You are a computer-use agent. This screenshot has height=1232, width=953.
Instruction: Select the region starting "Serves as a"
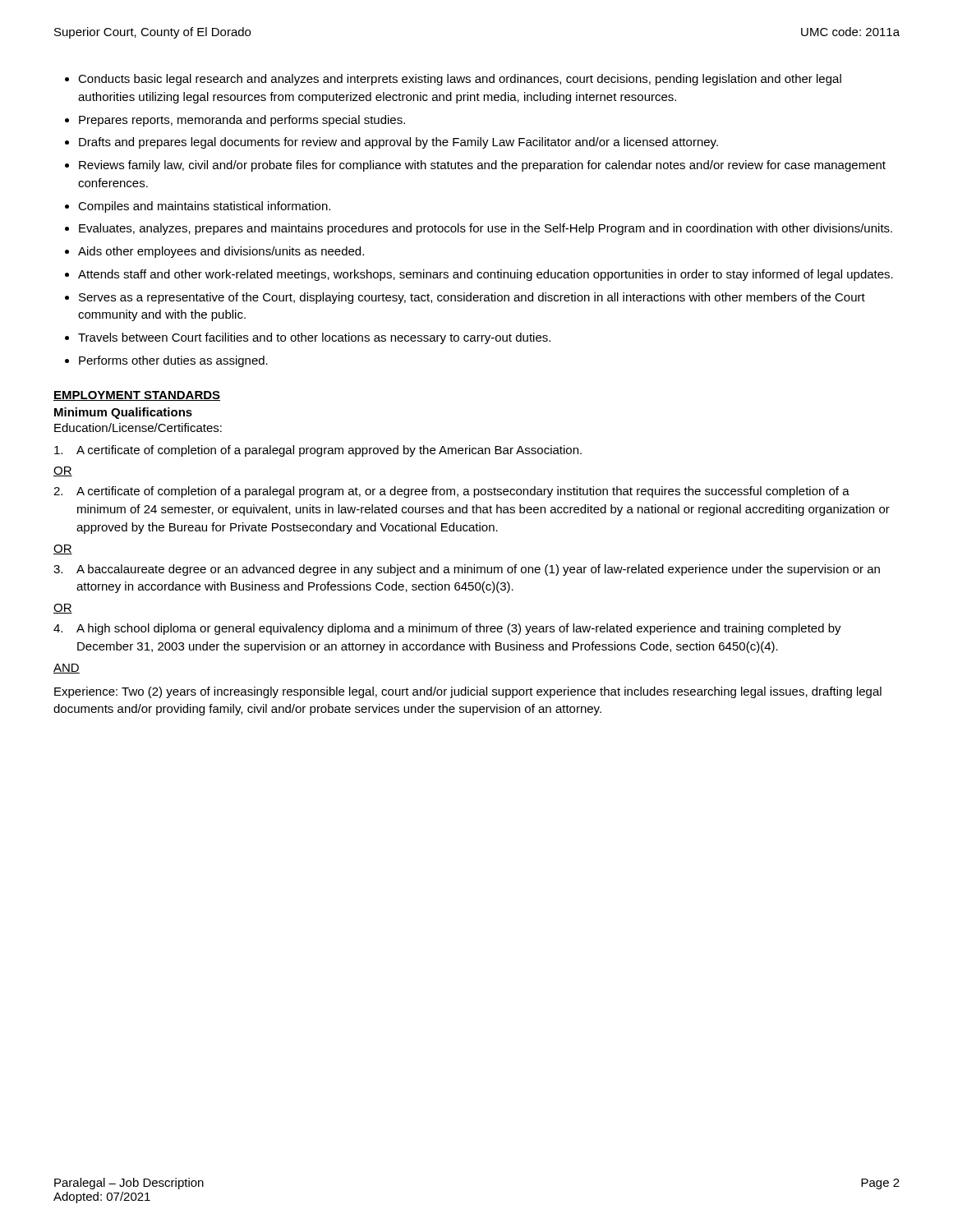471,305
